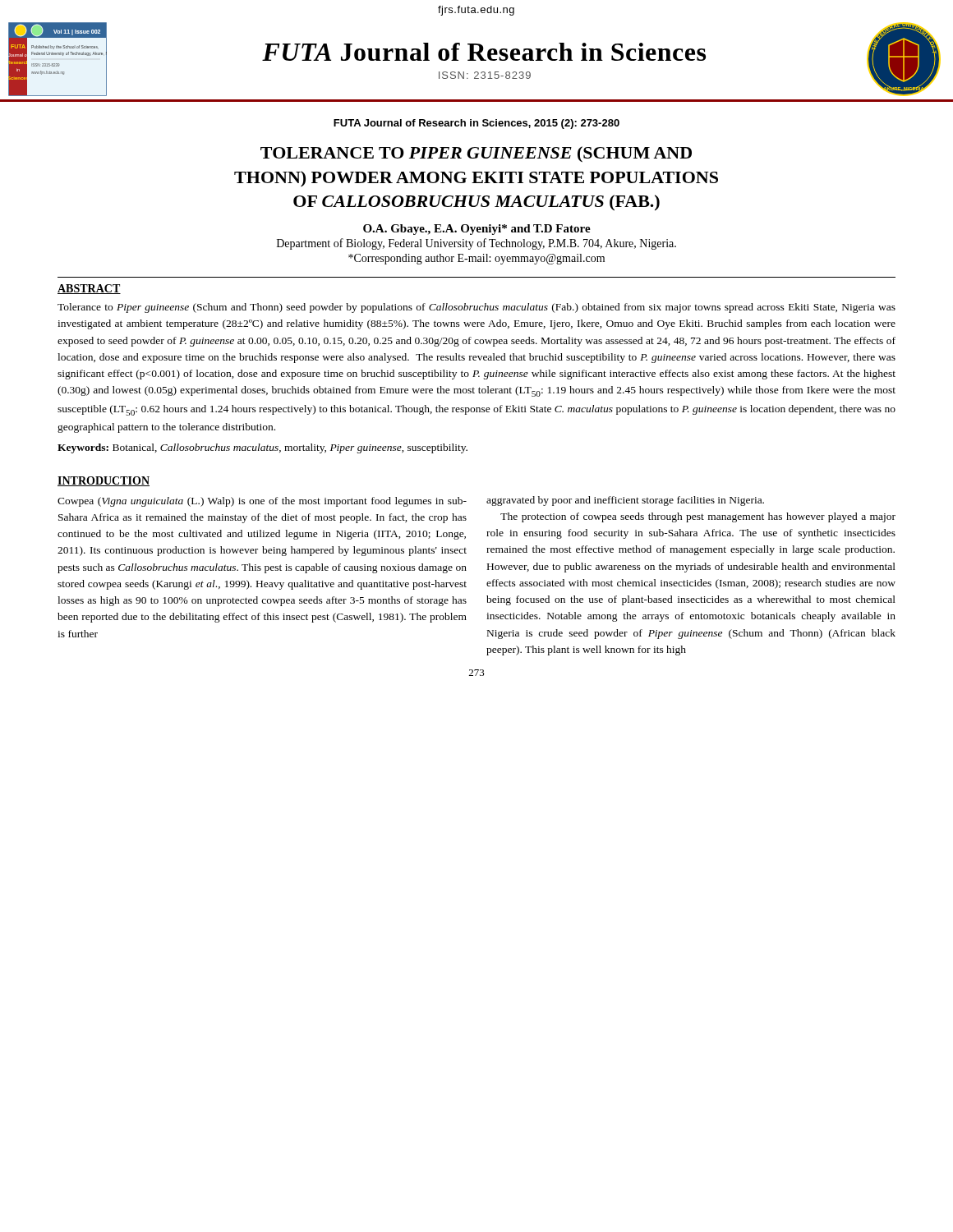Locate the block of text that opens with "Tolerance to Piper guineense (Schum and"
The width and height of the screenshot is (953, 1232).
click(x=476, y=367)
